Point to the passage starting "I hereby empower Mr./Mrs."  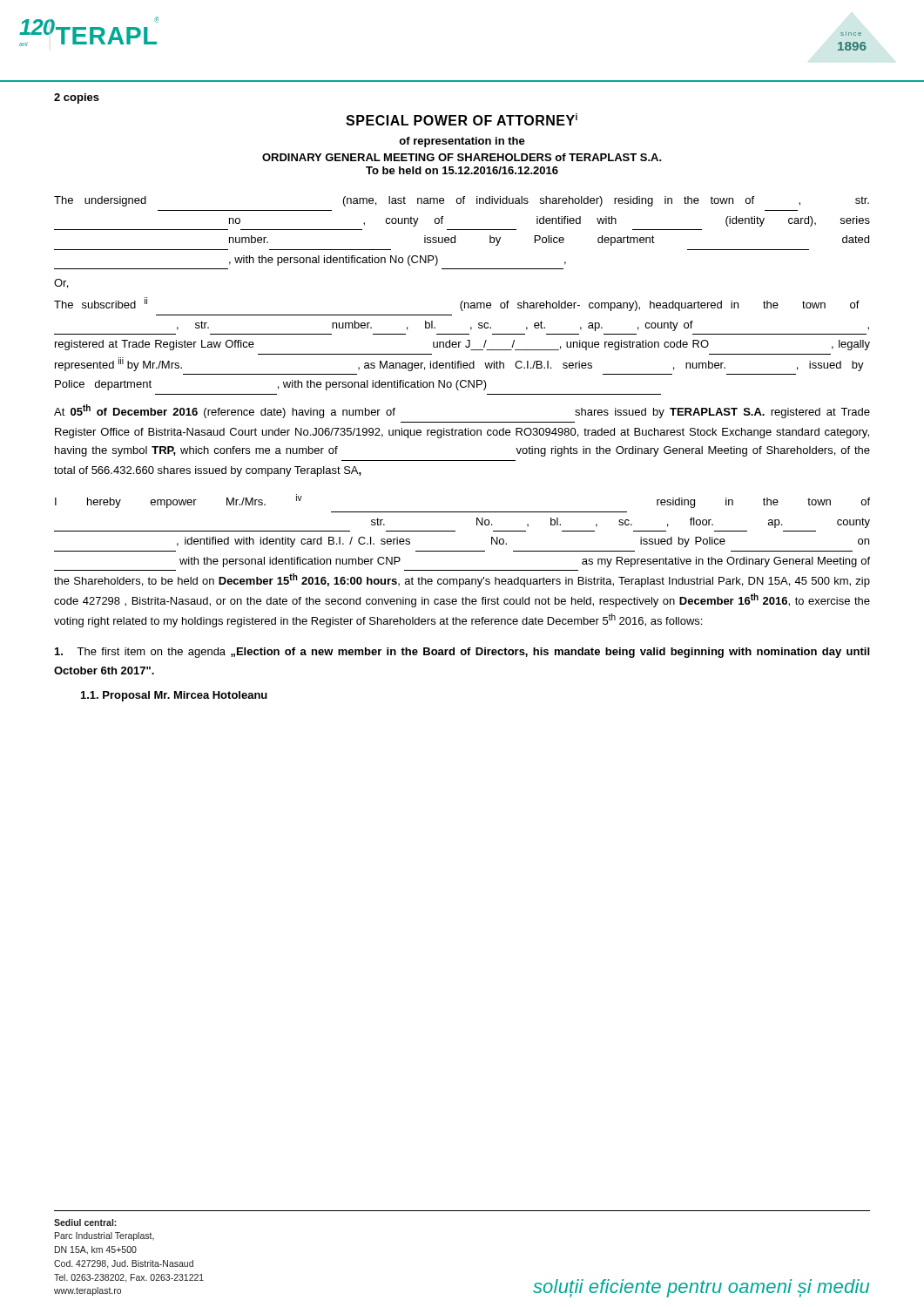tap(462, 560)
